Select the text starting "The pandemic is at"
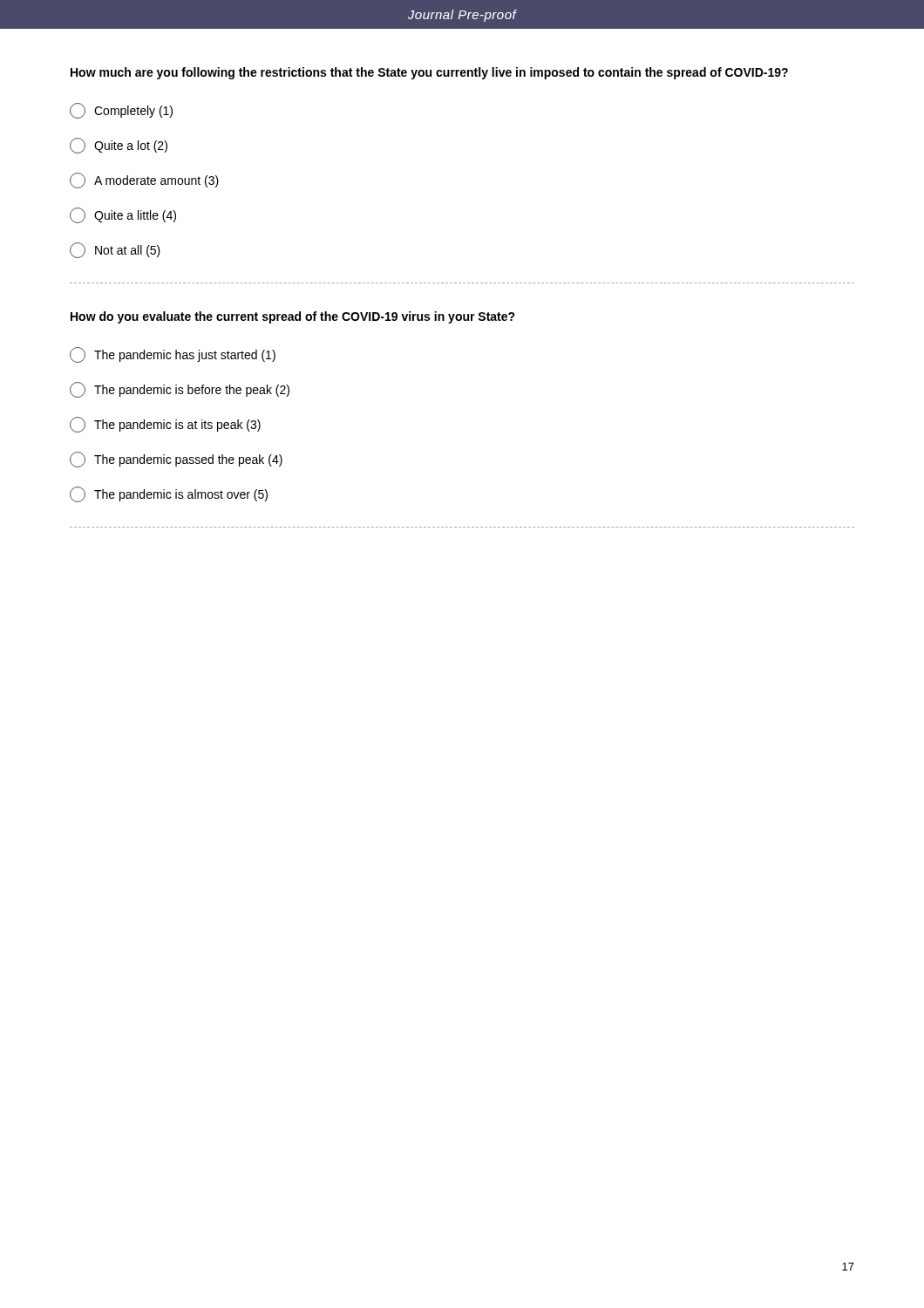This screenshot has height=1308, width=924. point(165,425)
